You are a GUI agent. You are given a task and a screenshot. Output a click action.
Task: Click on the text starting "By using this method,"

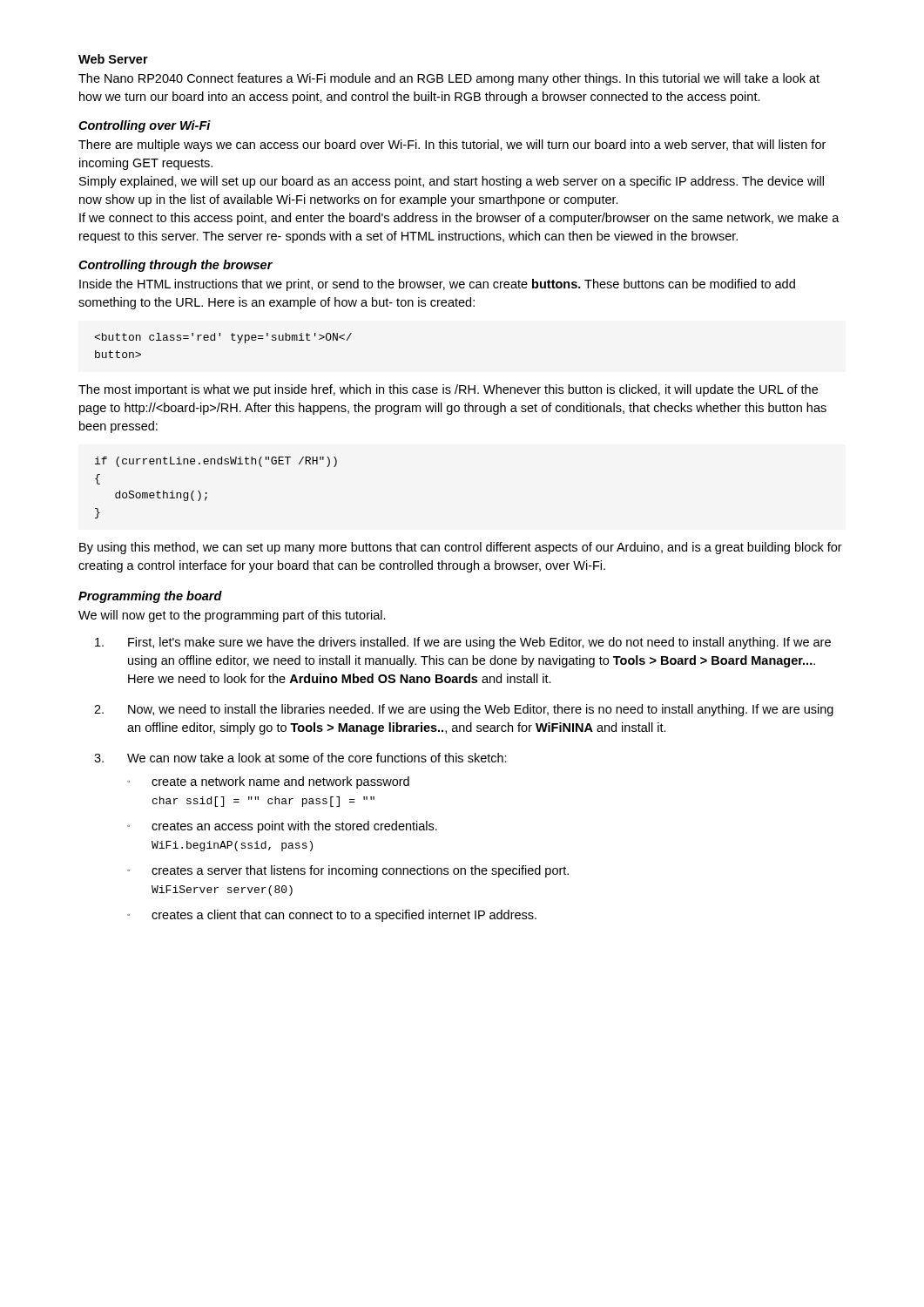point(460,557)
